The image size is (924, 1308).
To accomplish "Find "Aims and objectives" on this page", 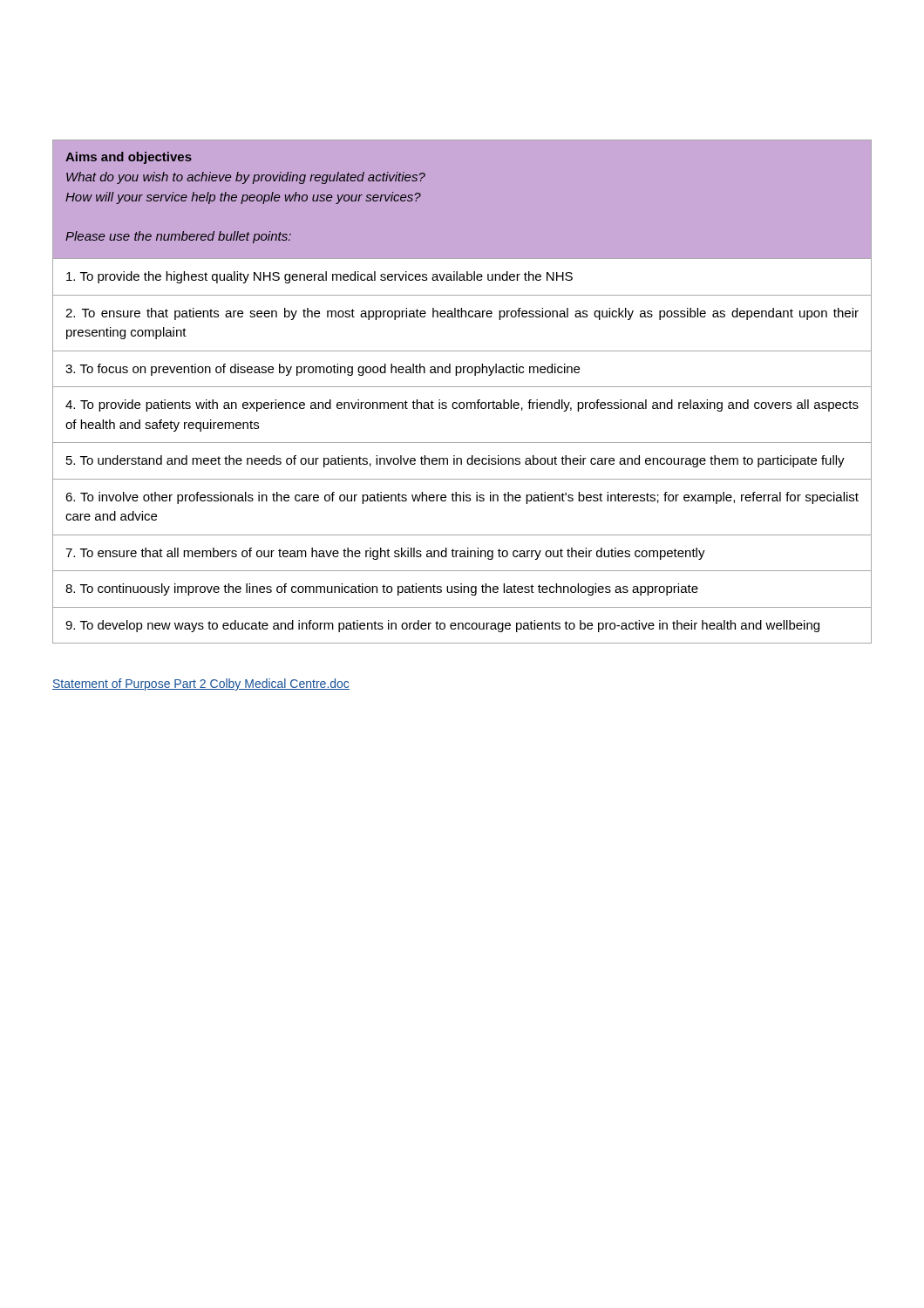I will point(129,157).
